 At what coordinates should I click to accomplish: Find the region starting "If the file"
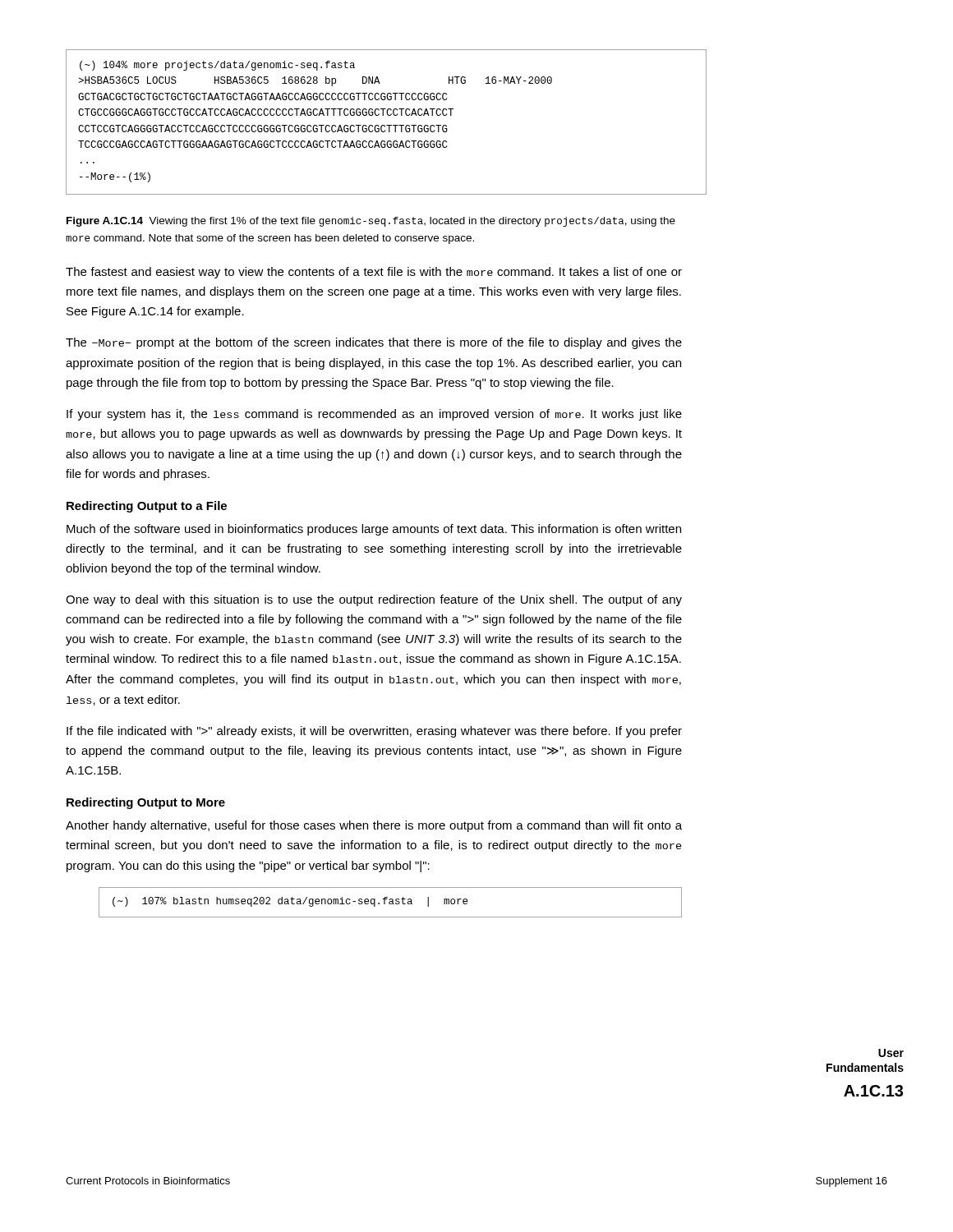[x=374, y=750]
